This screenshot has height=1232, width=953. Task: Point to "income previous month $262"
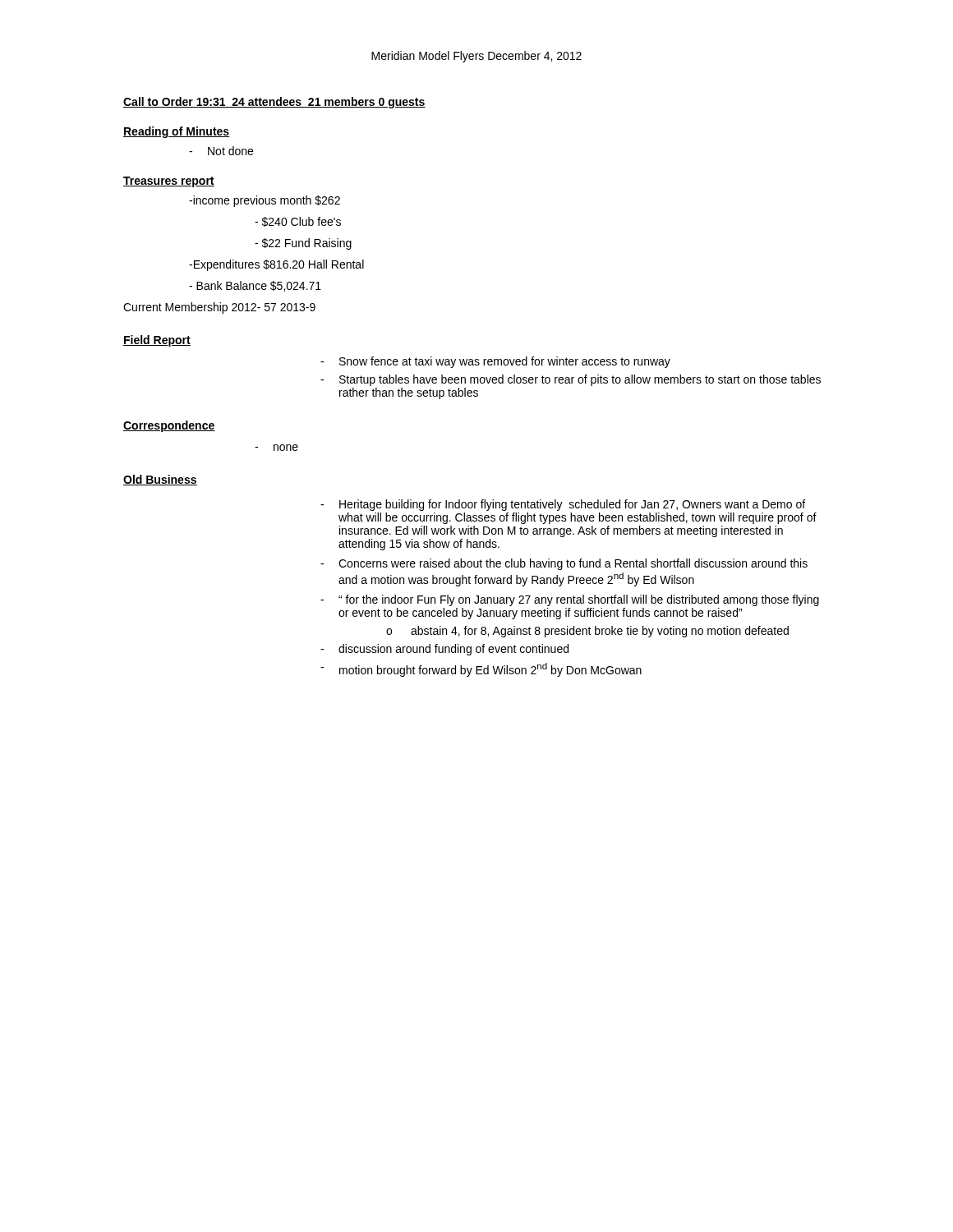265,200
